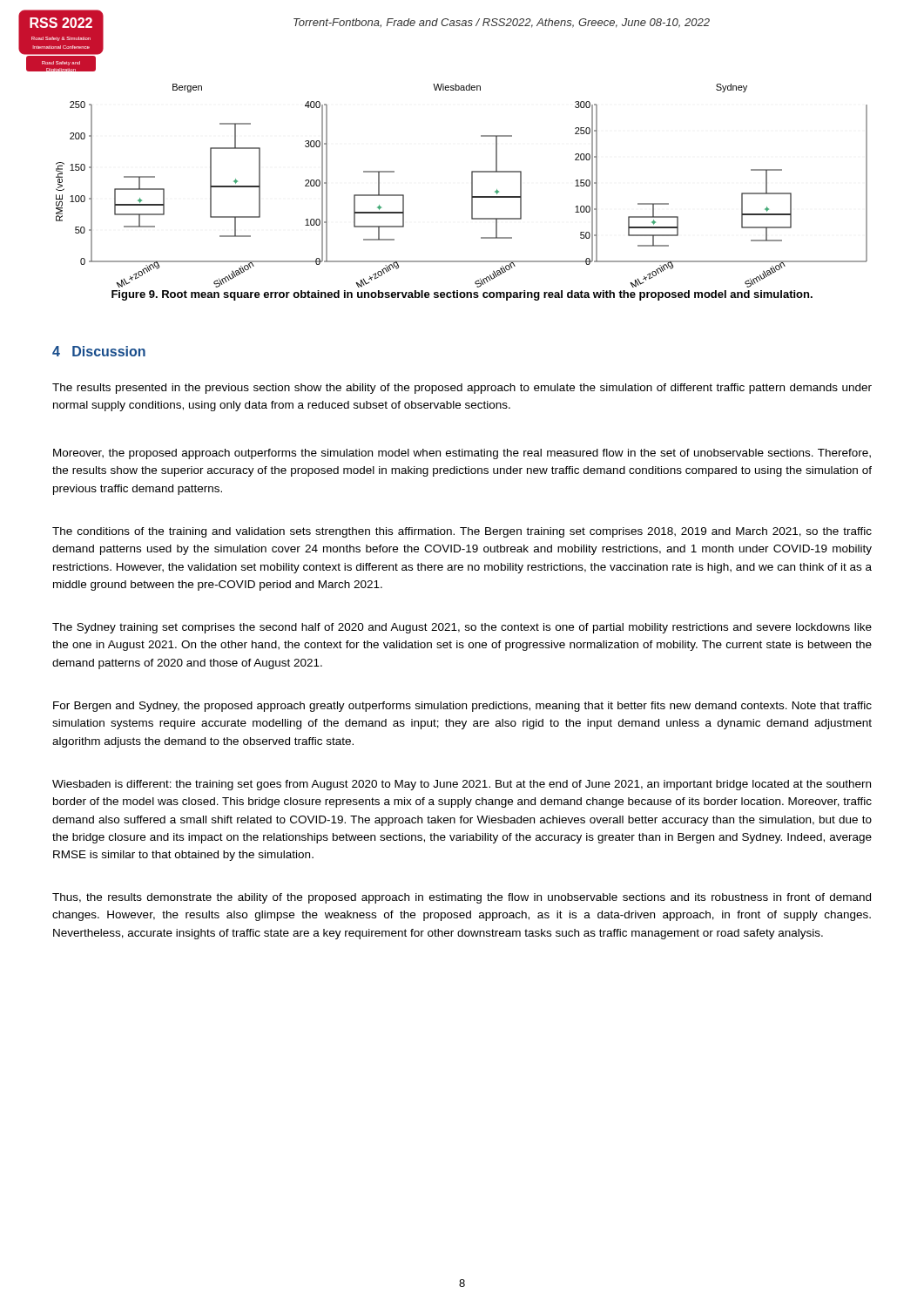Find the block on this page that starts "For Bergen and Sydney, the"
This screenshot has height=1307, width=924.
462,723
